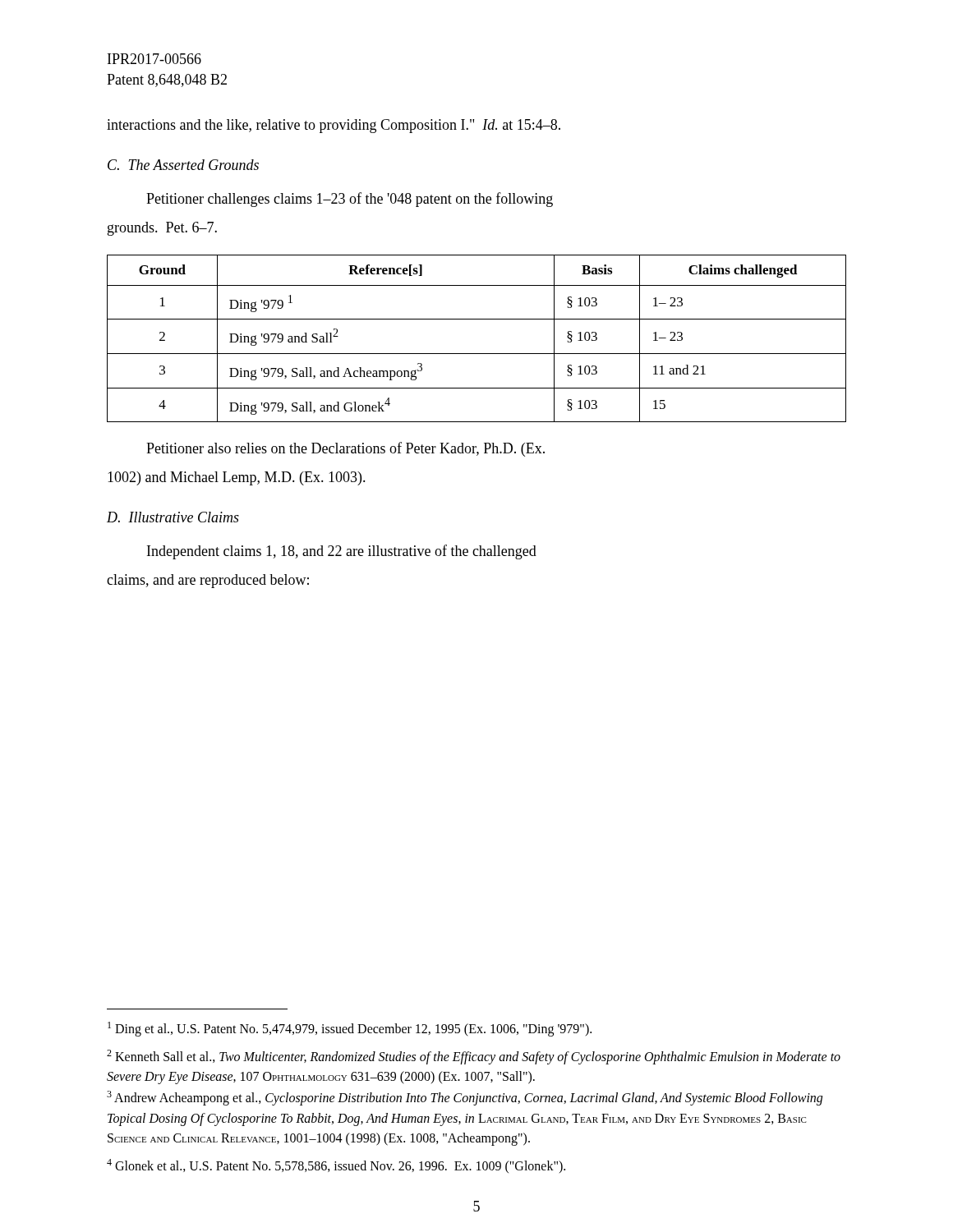This screenshot has height=1232, width=953.
Task: Click on the element starting "4 Glonek et al., U.S. Patent"
Action: (337, 1164)
